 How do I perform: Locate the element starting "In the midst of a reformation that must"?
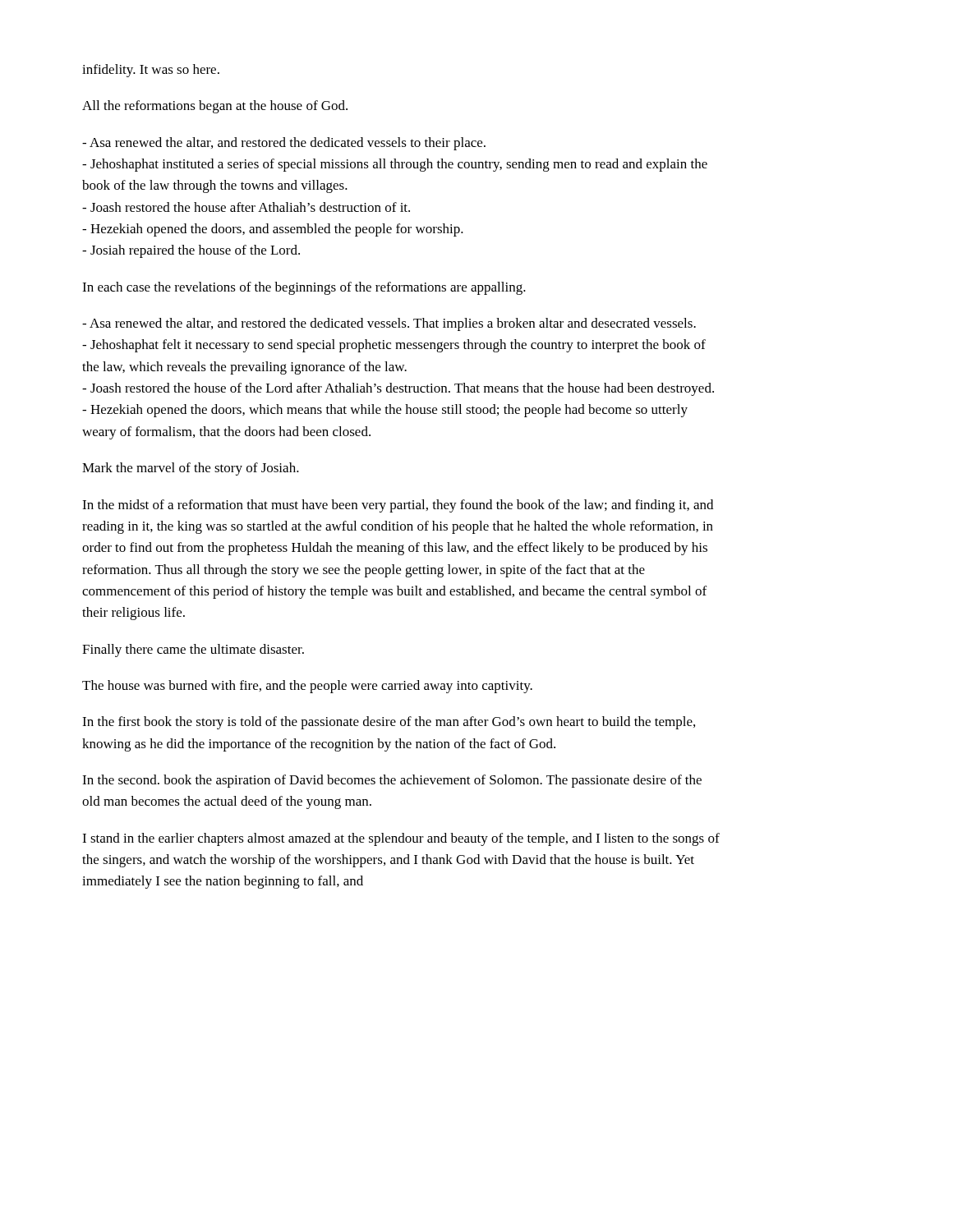click(x=398, y=558)
